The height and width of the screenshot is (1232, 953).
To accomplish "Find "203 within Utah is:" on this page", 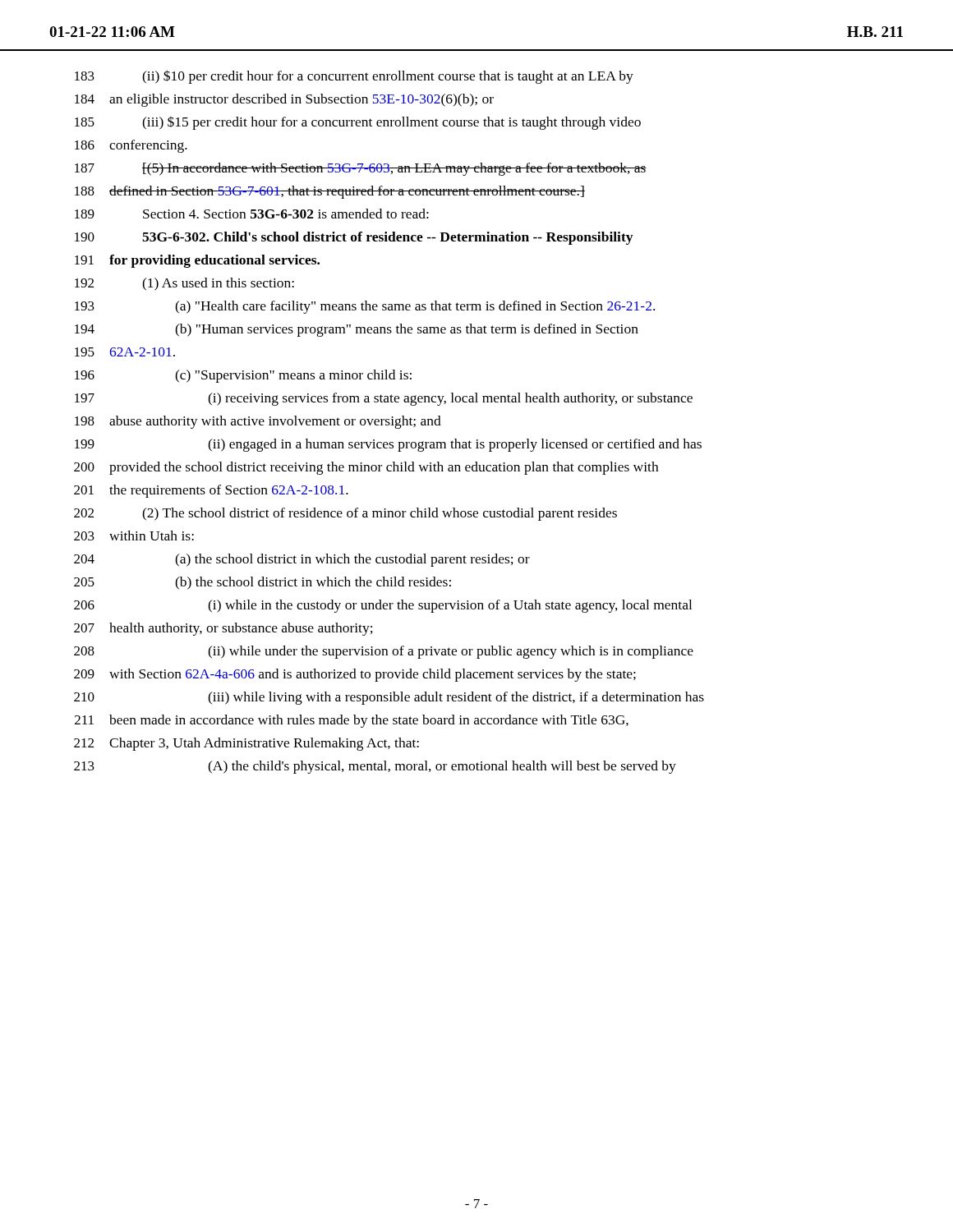I will [134, 536].
